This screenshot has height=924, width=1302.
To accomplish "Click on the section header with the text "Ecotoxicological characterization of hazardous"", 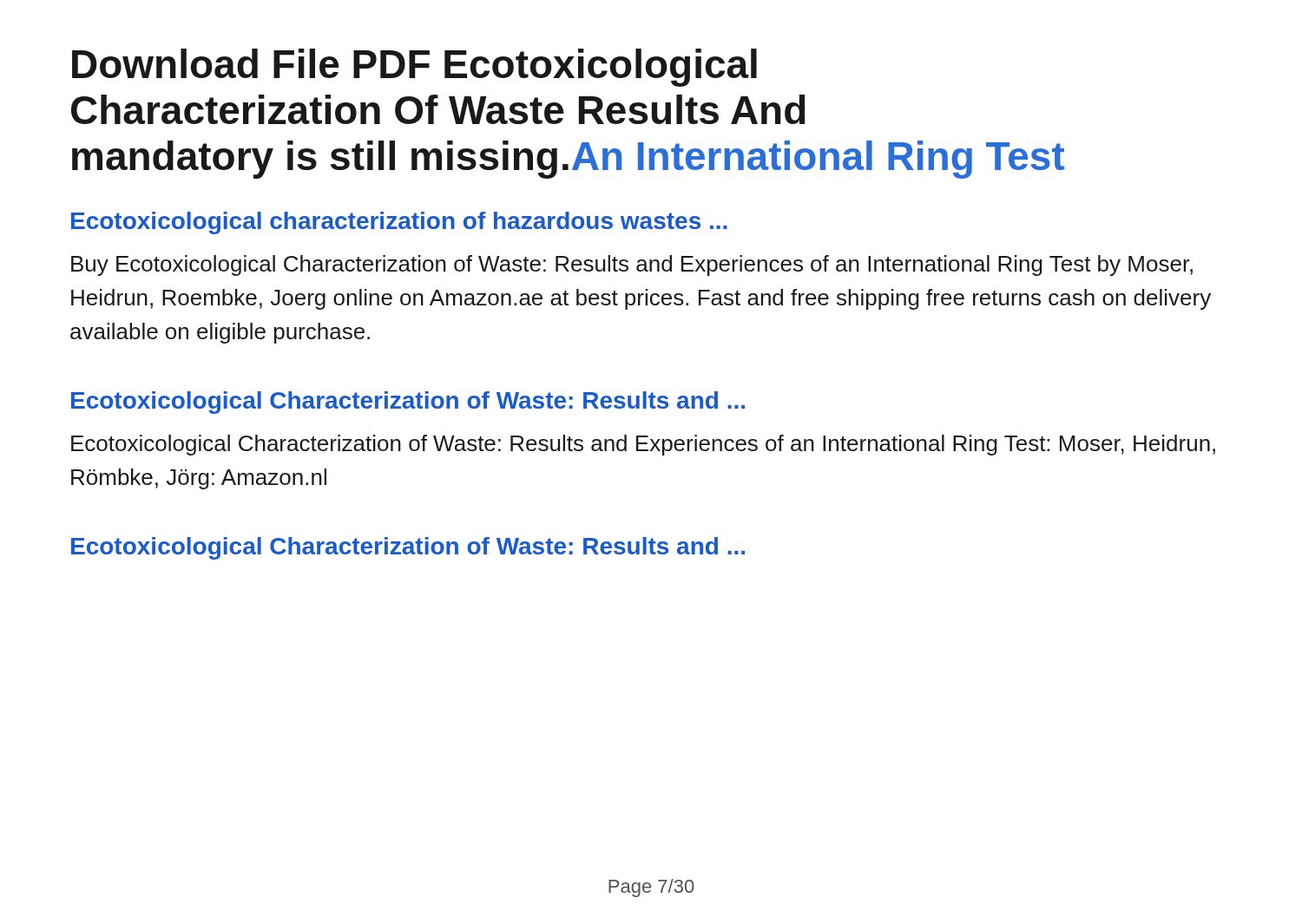I will (651, 221).
